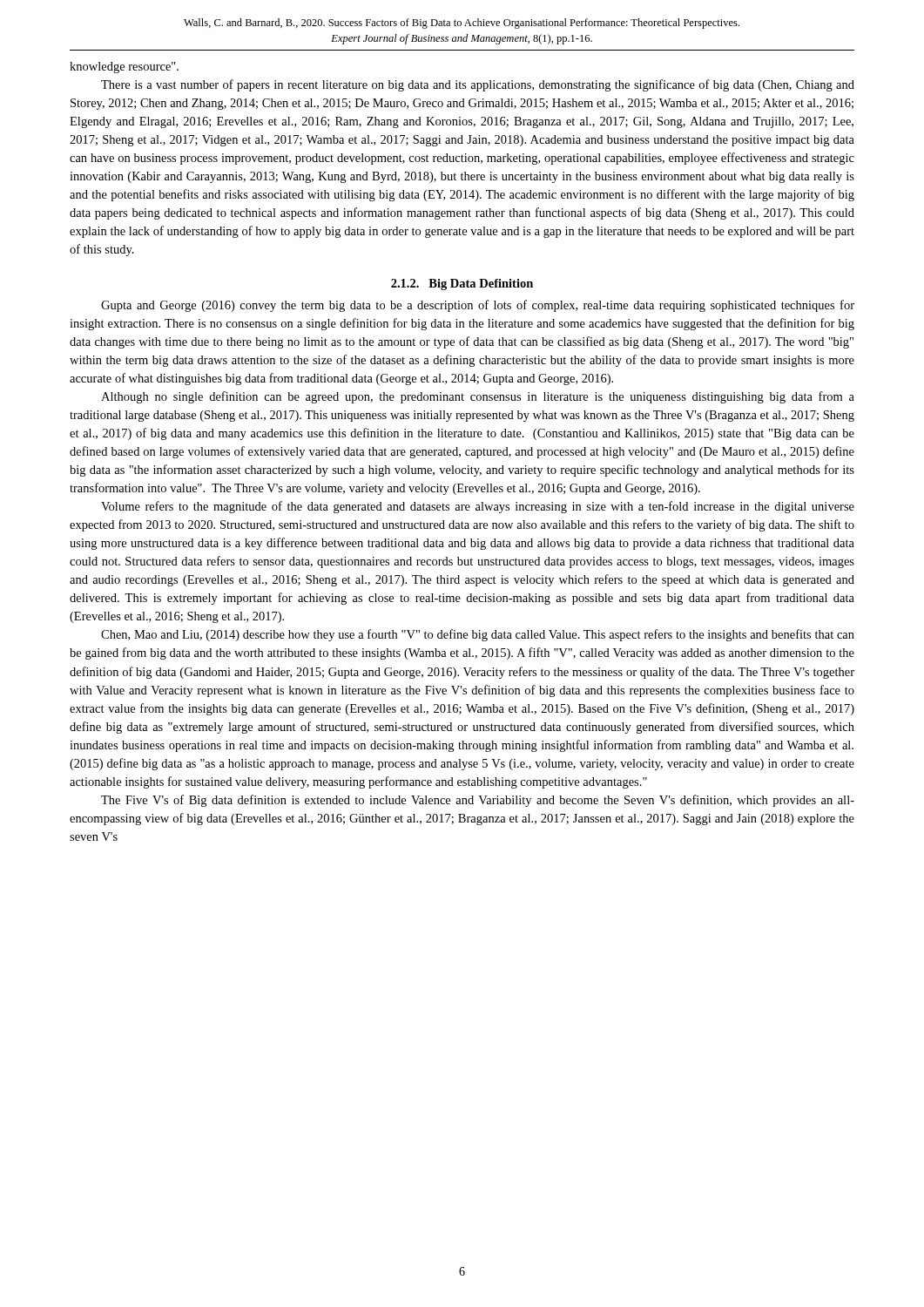Click on the text block that reads "Gupta and George (2016) convey"

[x=462, y=342]
